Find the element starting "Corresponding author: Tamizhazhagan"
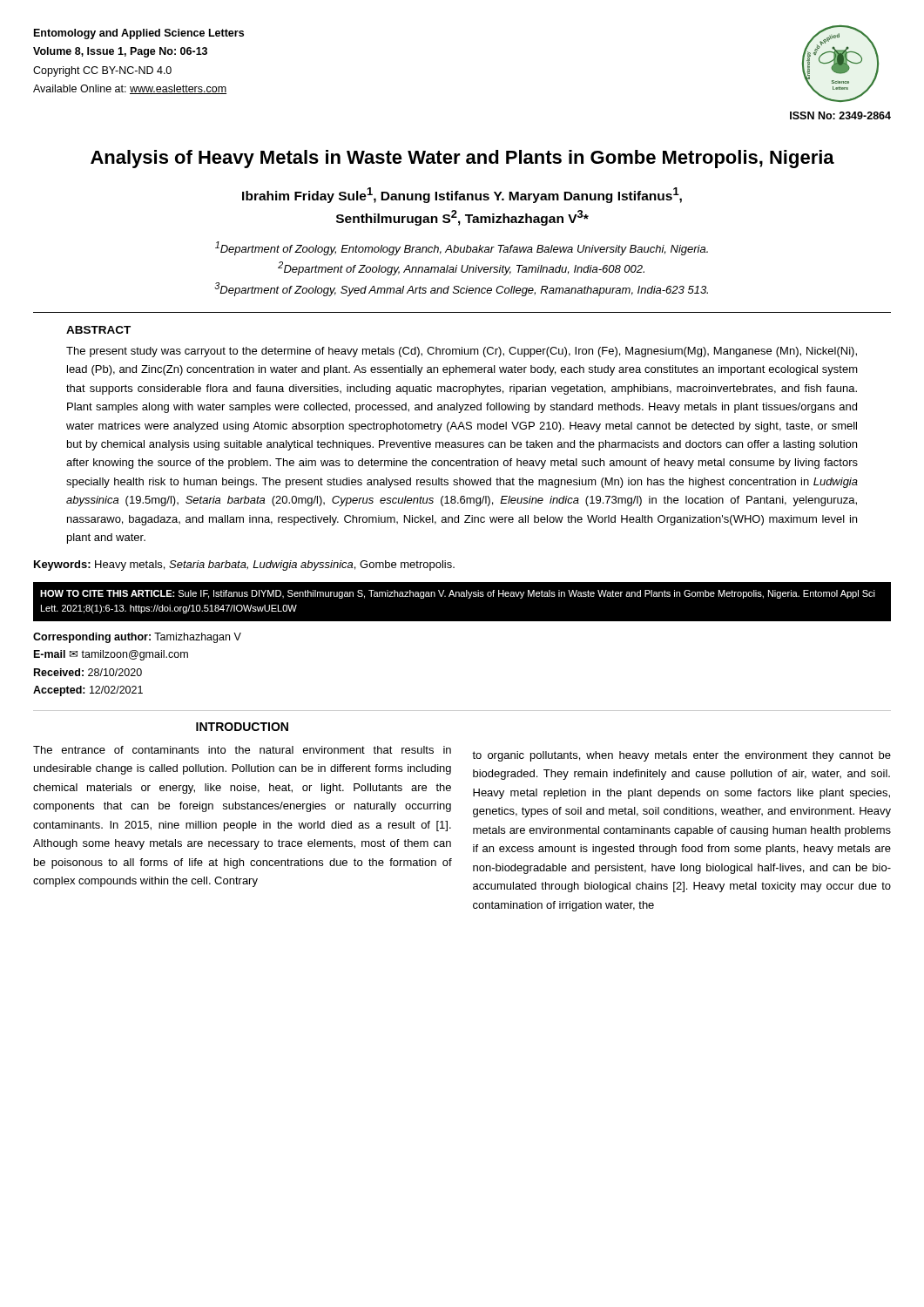Screen dimensions: 1307x924 [x=137, y=663]
